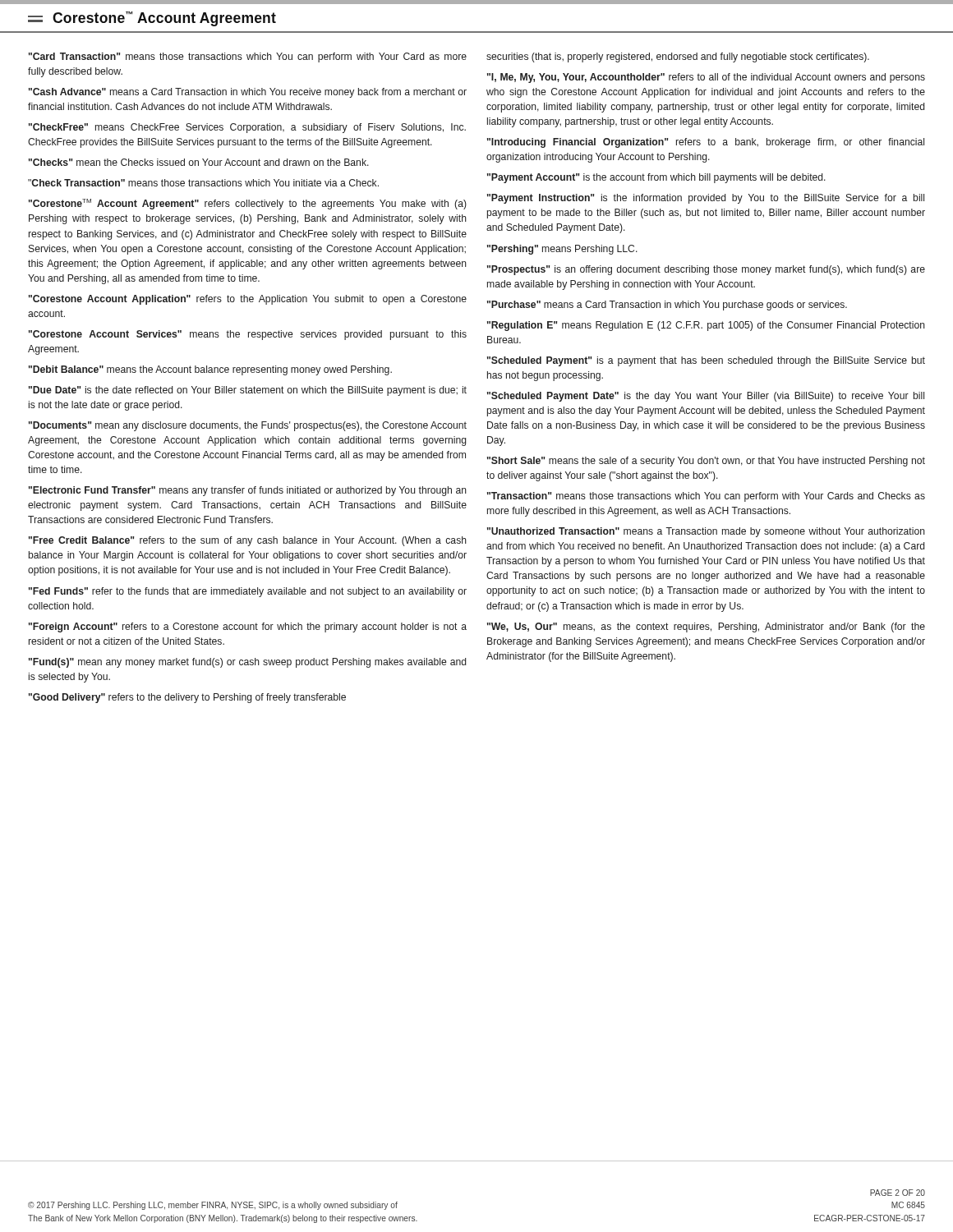Click on the block starting "securities (that is, properly registered,"

(706, 57)
